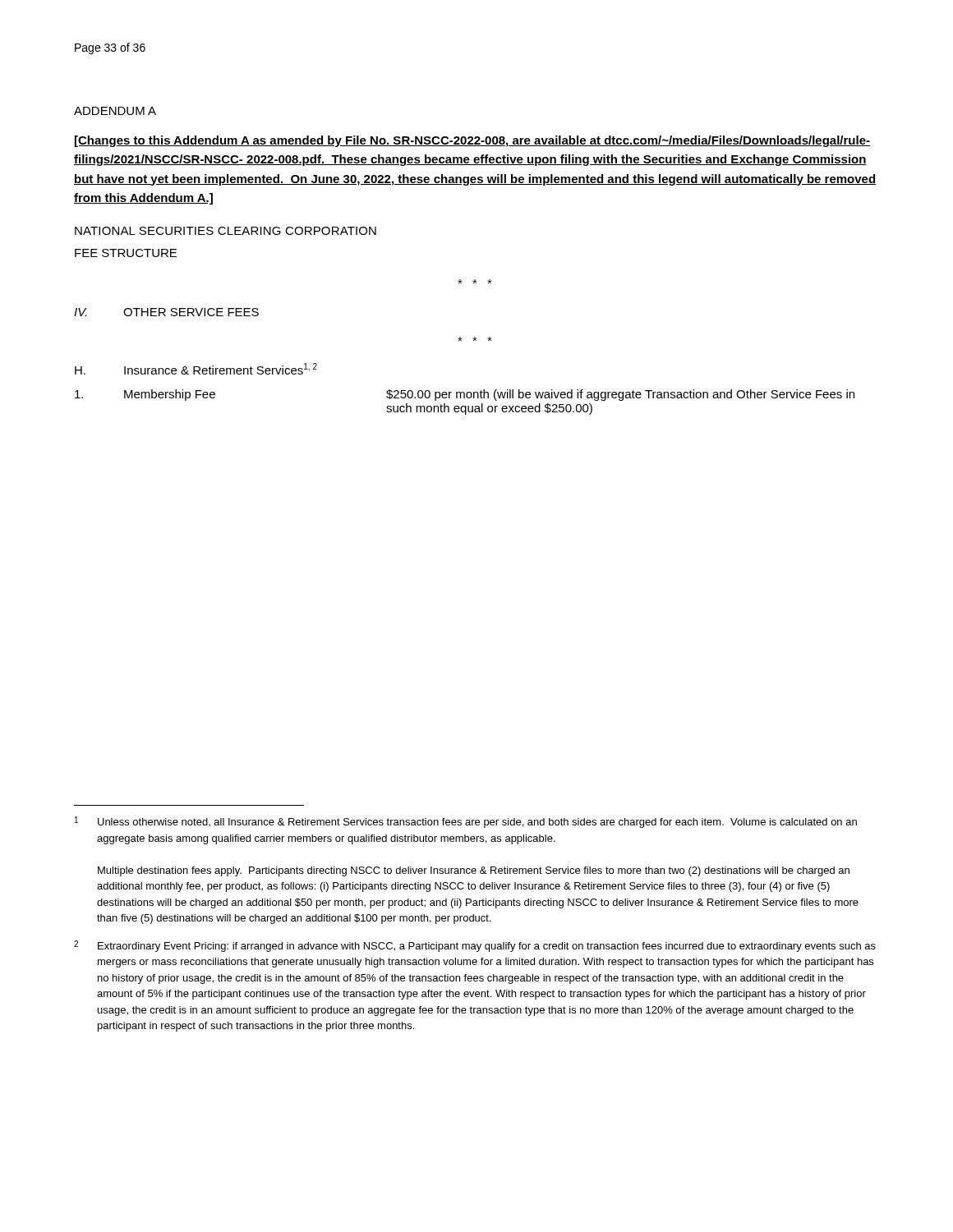Navigate to the text starting "H. Insurance & Retirement Services1, 2"
The height and width of the screenshot is (1232, 953).
click(196, 370)
